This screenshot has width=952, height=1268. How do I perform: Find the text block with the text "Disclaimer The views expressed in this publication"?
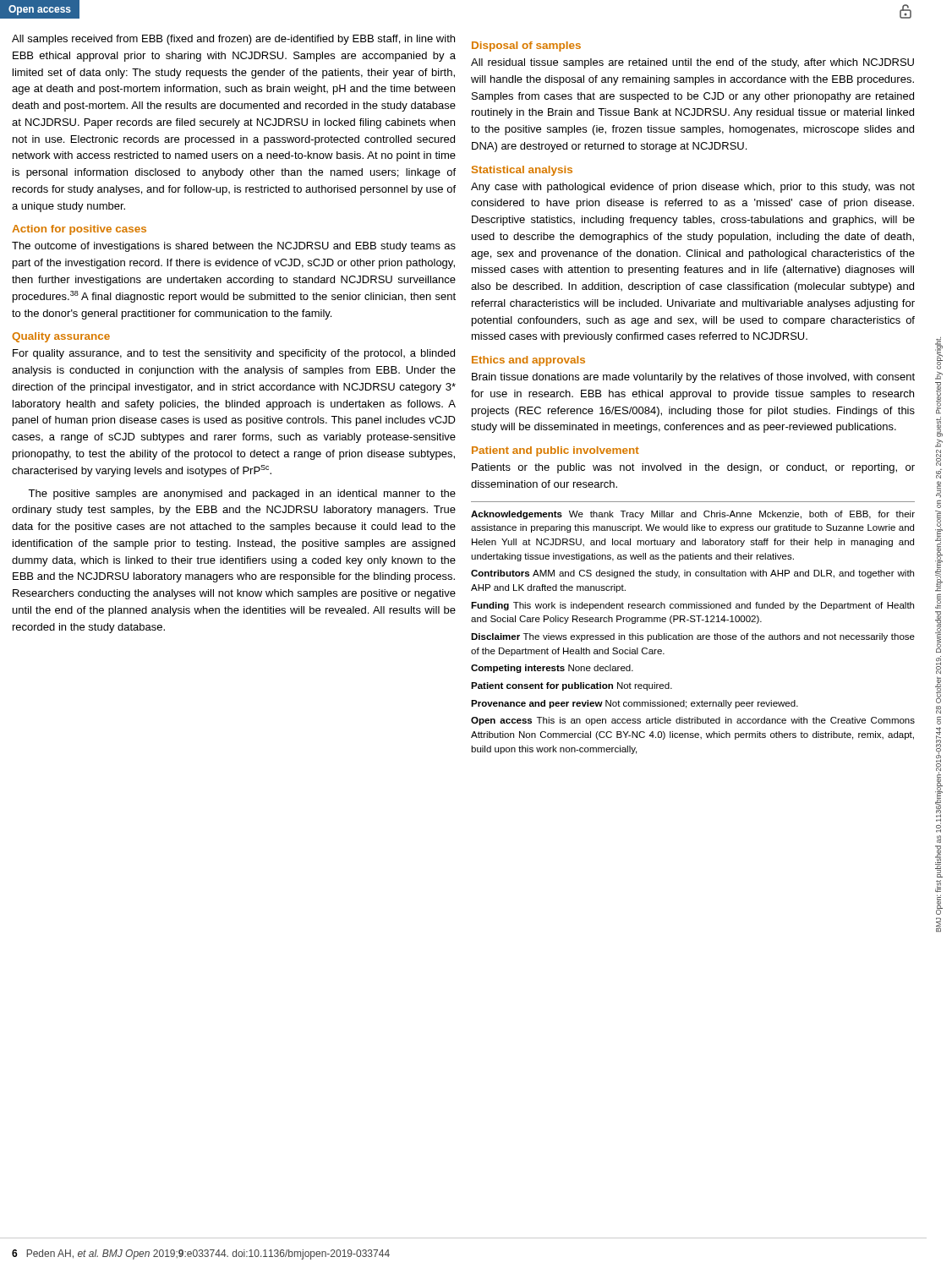(693, 643)
